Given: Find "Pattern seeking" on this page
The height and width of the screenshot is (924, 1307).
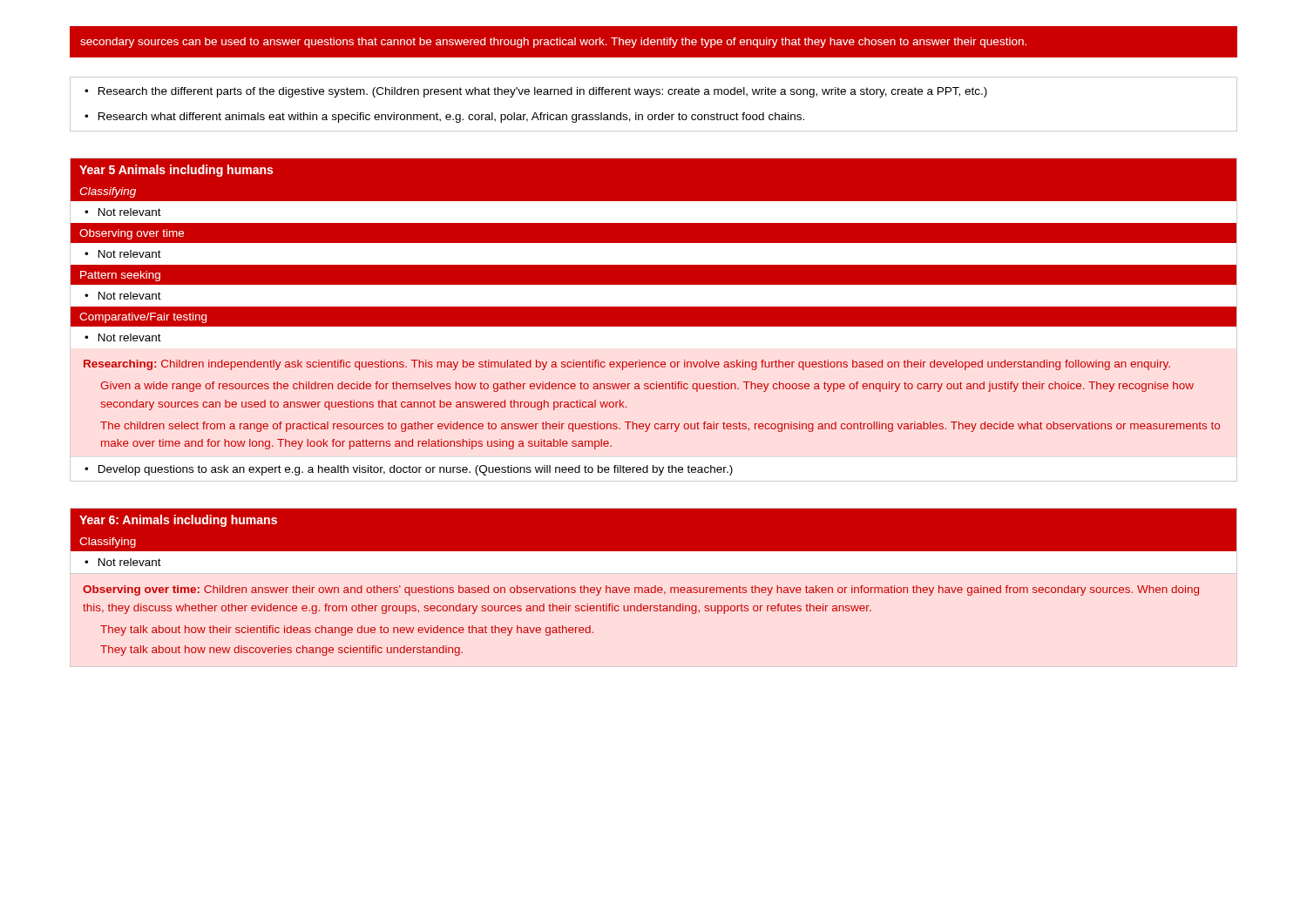Looking at the screenshot, I should [x=120, y=275].
